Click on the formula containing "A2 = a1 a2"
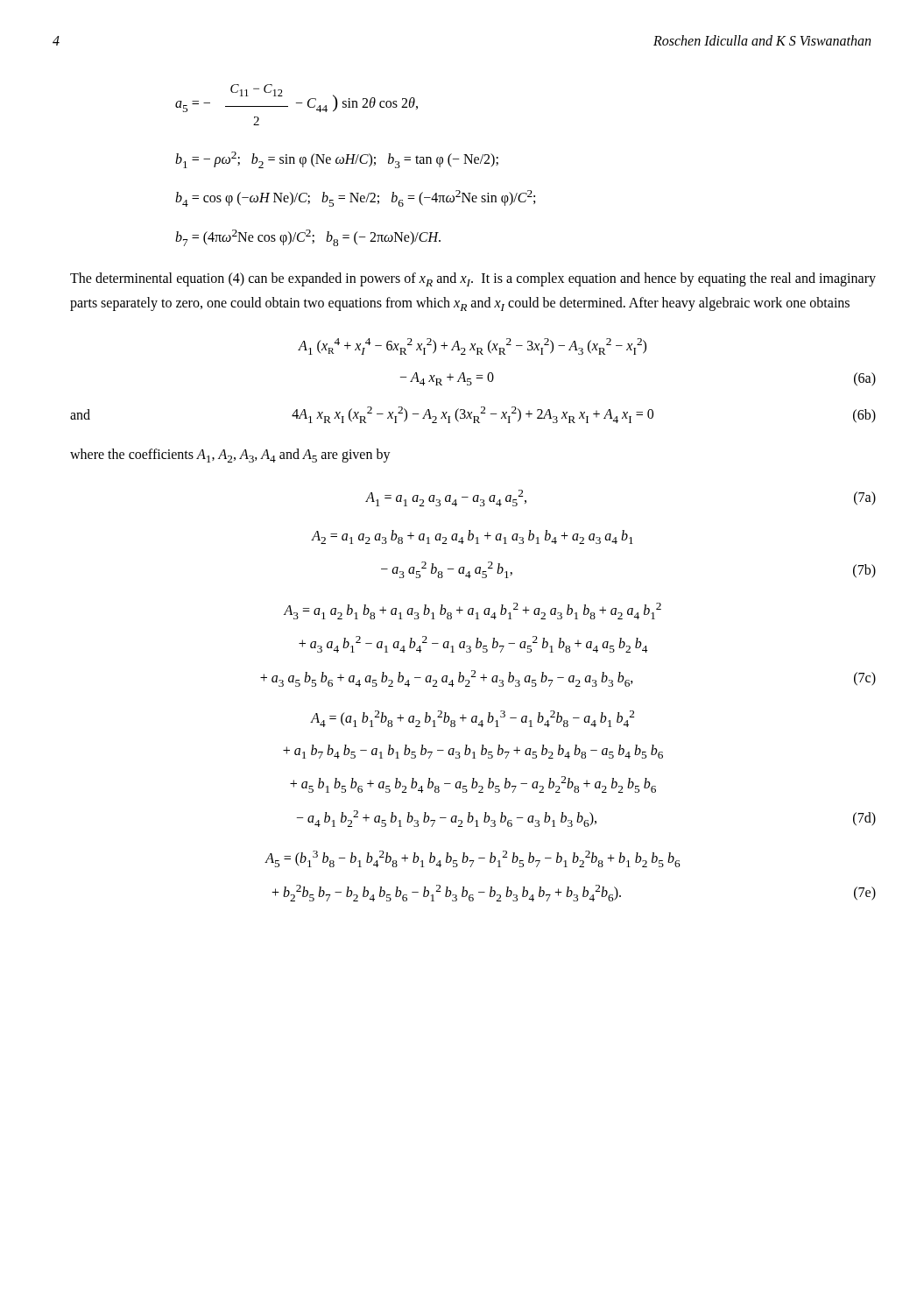This screenshot has height=1314, width=924. coord(473,554)
